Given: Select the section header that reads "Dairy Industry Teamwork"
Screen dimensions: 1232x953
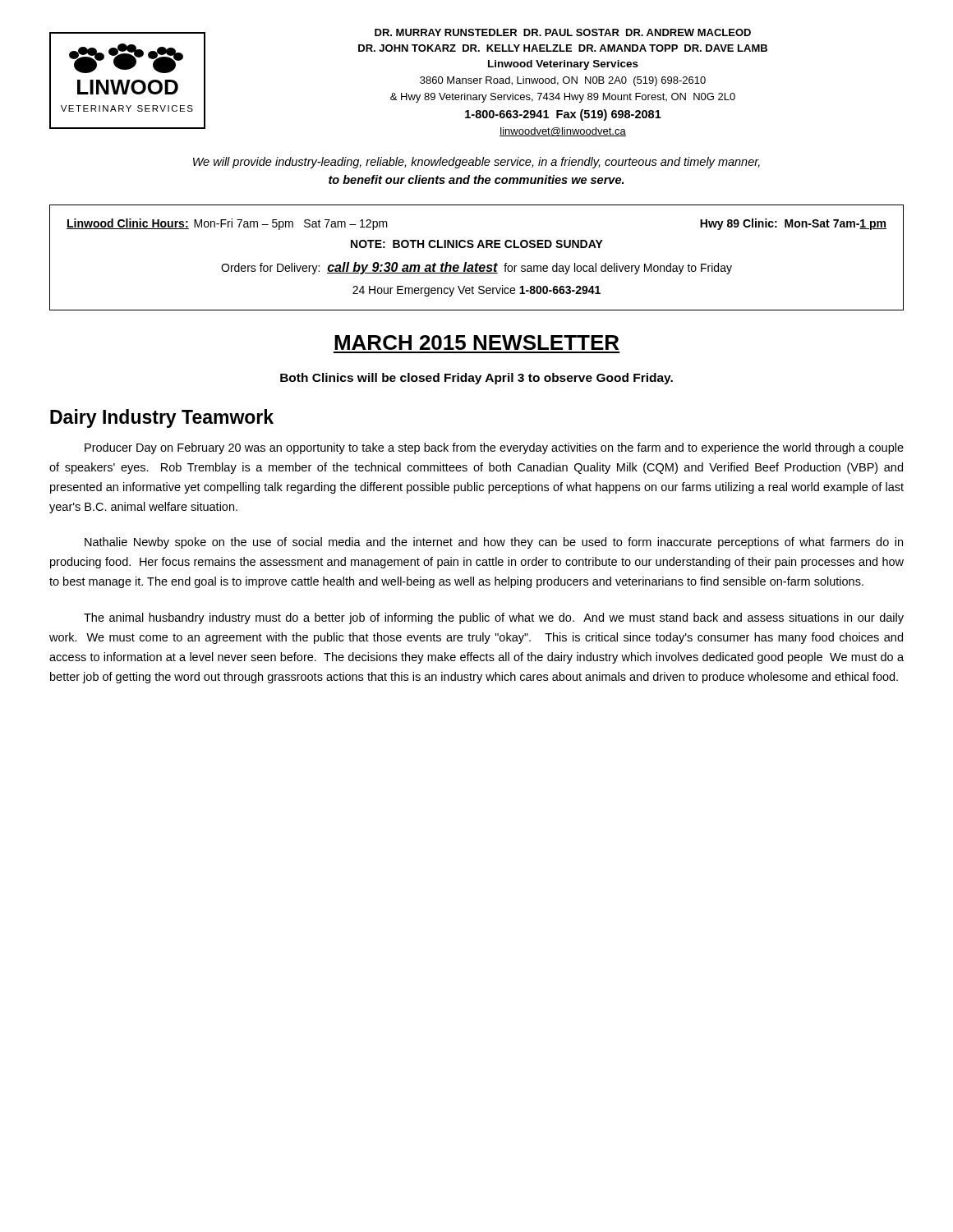Looking at the screenshot, I should click(x=161, y=417).
